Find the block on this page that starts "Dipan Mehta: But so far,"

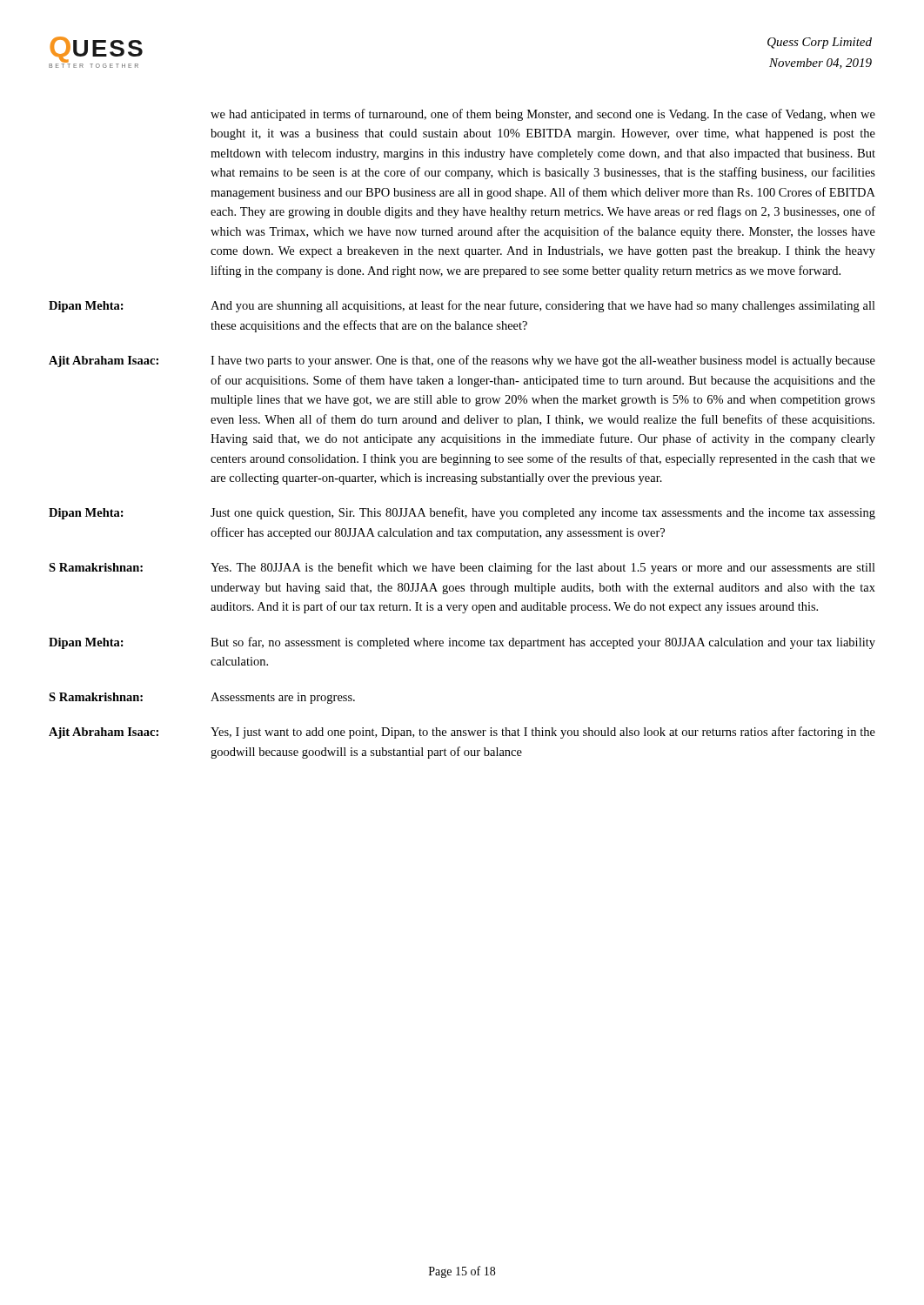(462, 652)
